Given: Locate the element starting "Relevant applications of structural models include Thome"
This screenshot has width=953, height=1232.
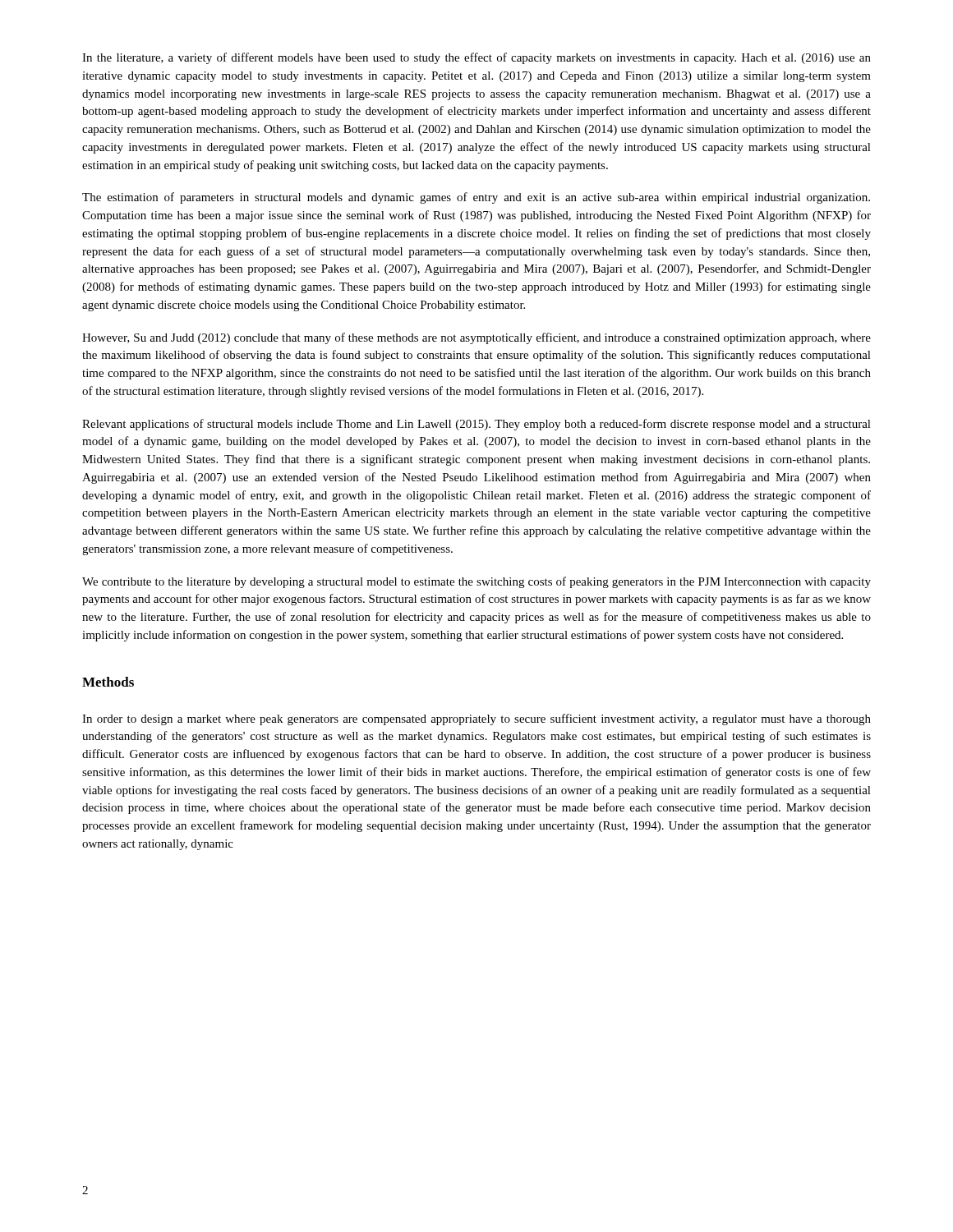Looking at the screenshot, I should click(x=476, y=486).
